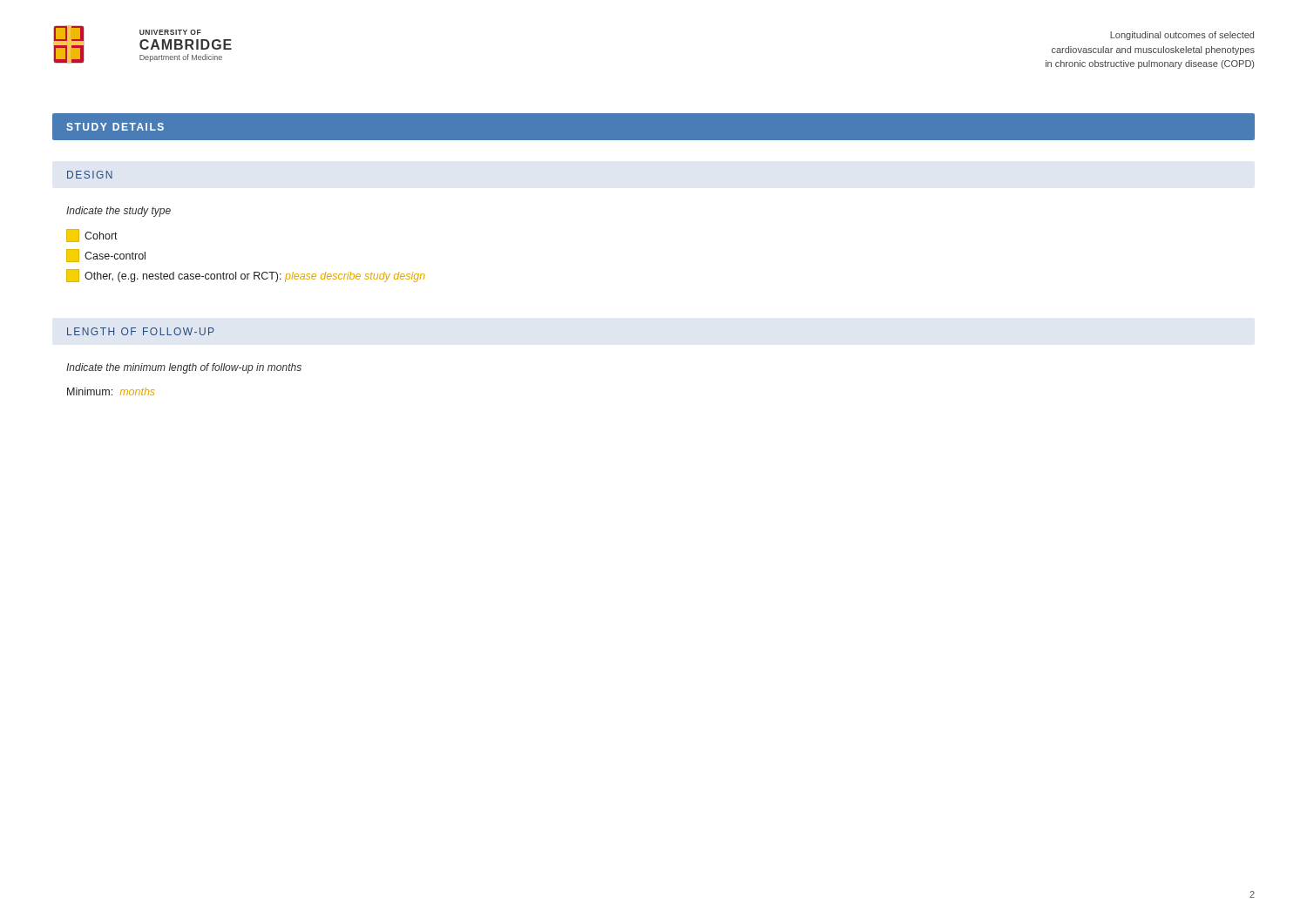1307x924 pixels.
Task: Click on the passage starting "Minimum: months"
Action: [x=111, y=392]
